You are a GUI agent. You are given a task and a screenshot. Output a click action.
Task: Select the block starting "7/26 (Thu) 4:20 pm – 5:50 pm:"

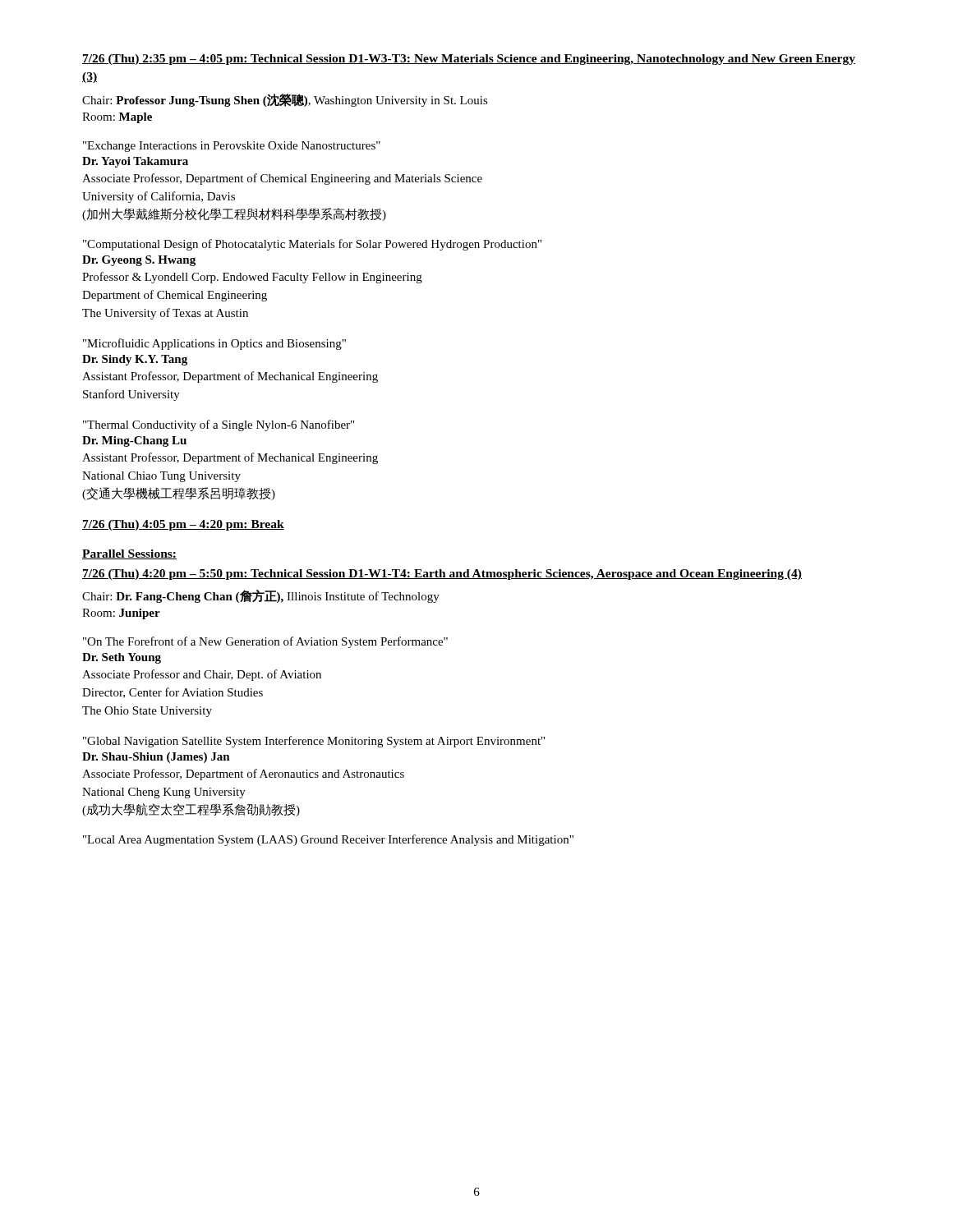tap(442, 573)
